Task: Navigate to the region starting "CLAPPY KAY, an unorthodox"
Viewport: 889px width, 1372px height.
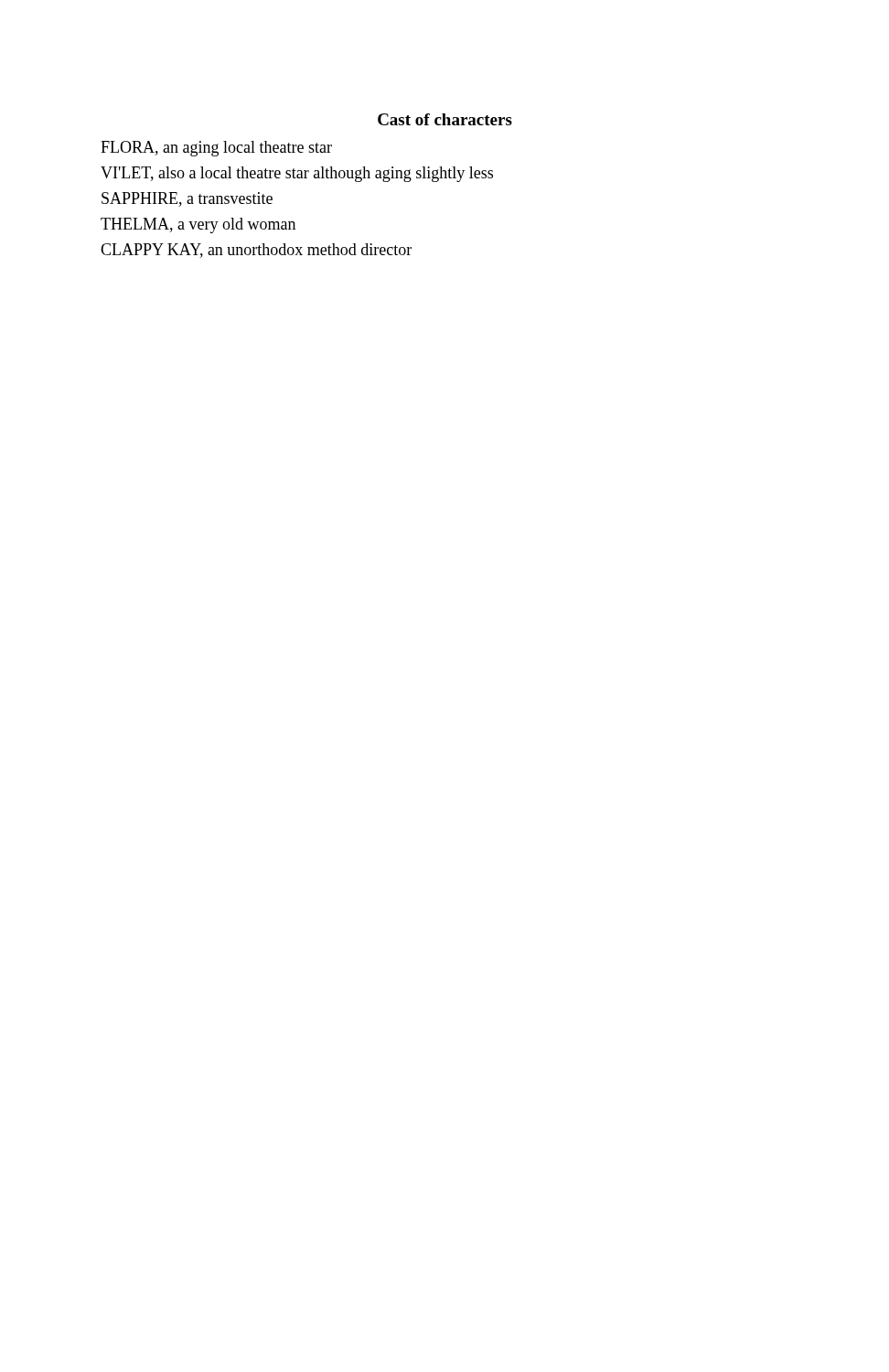Action: [x=256, y=249]
